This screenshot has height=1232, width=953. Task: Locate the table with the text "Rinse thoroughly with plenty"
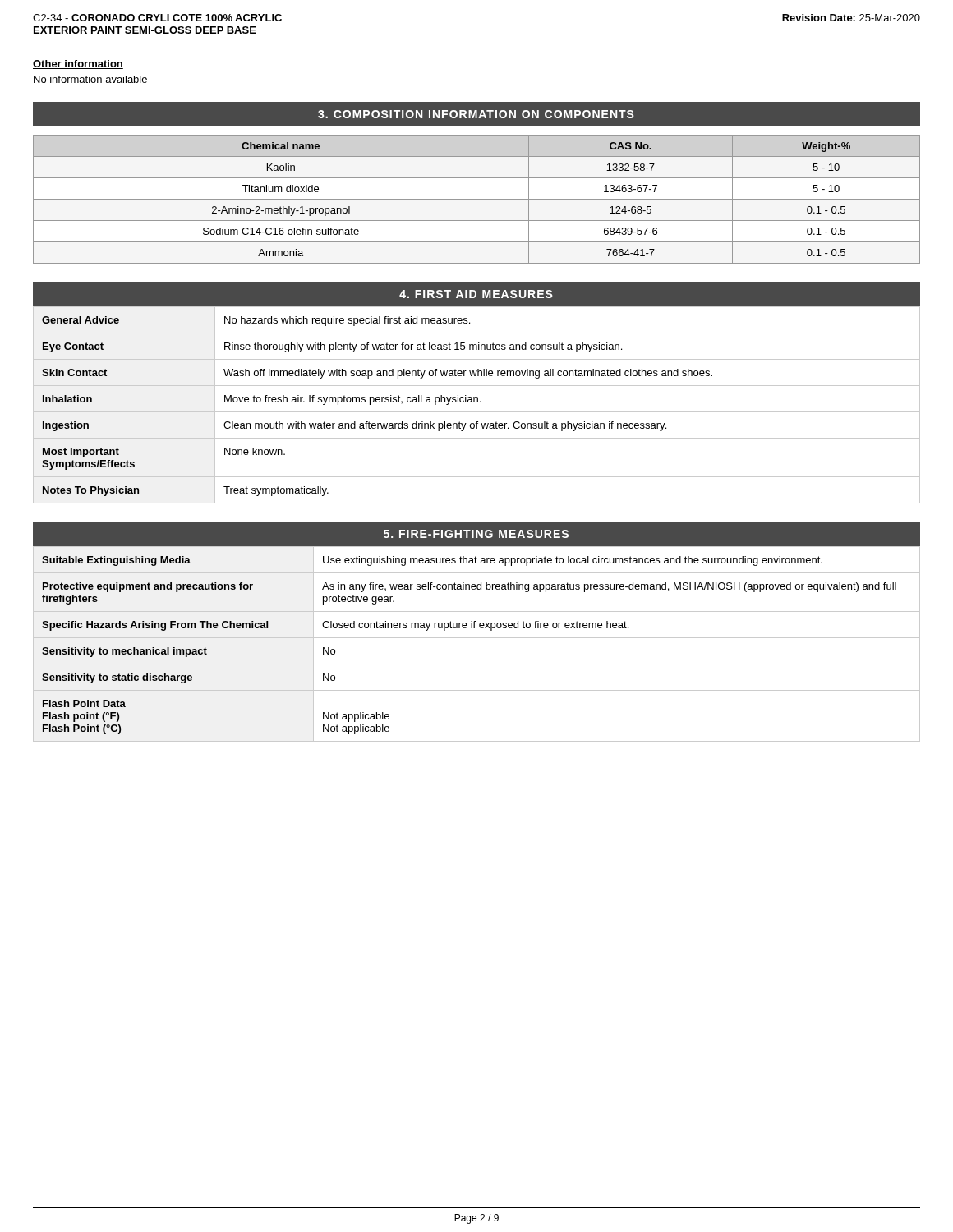pyautogui.click(x=476, y=405)
